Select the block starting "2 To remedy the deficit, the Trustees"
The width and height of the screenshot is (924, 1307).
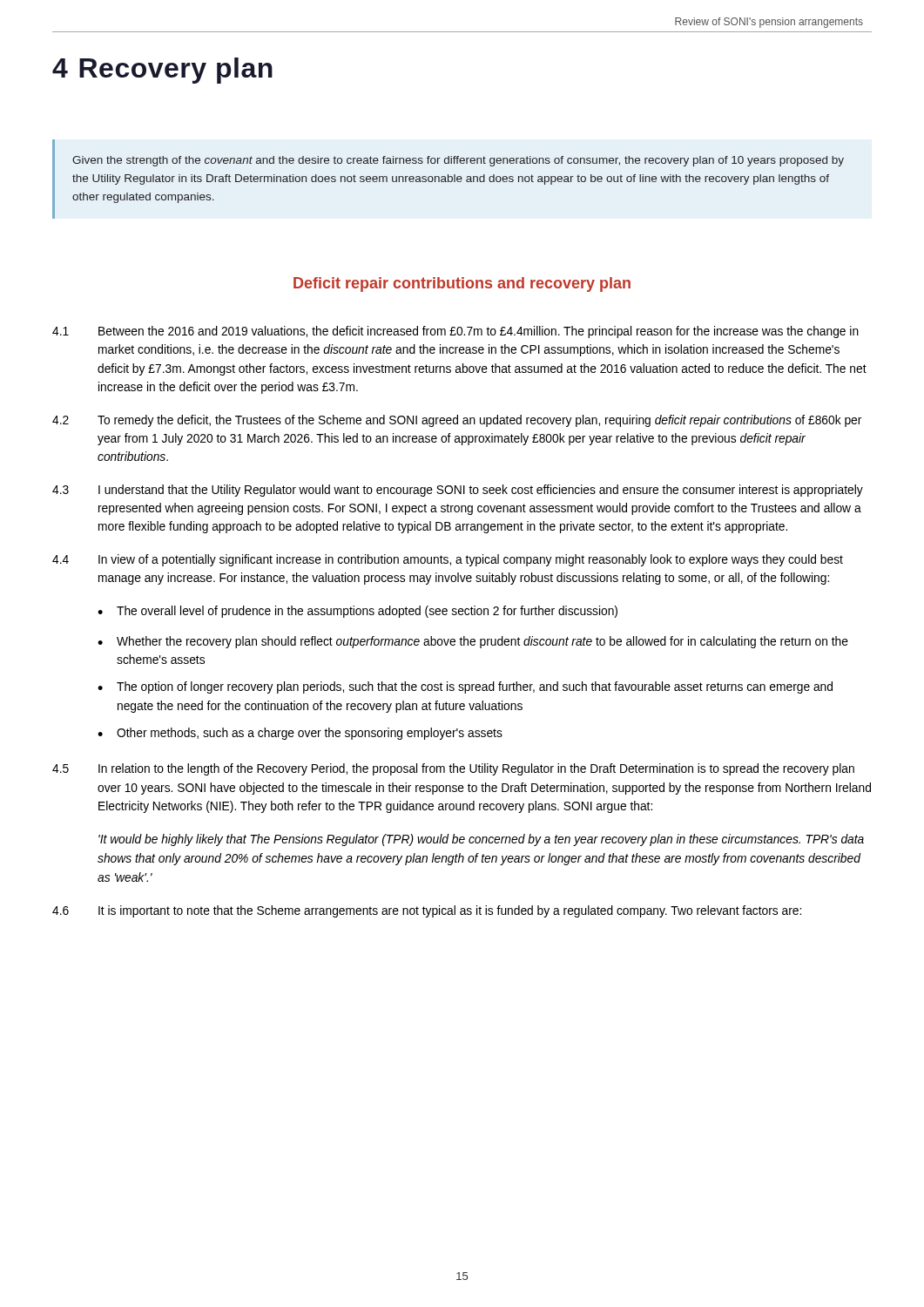462,439
